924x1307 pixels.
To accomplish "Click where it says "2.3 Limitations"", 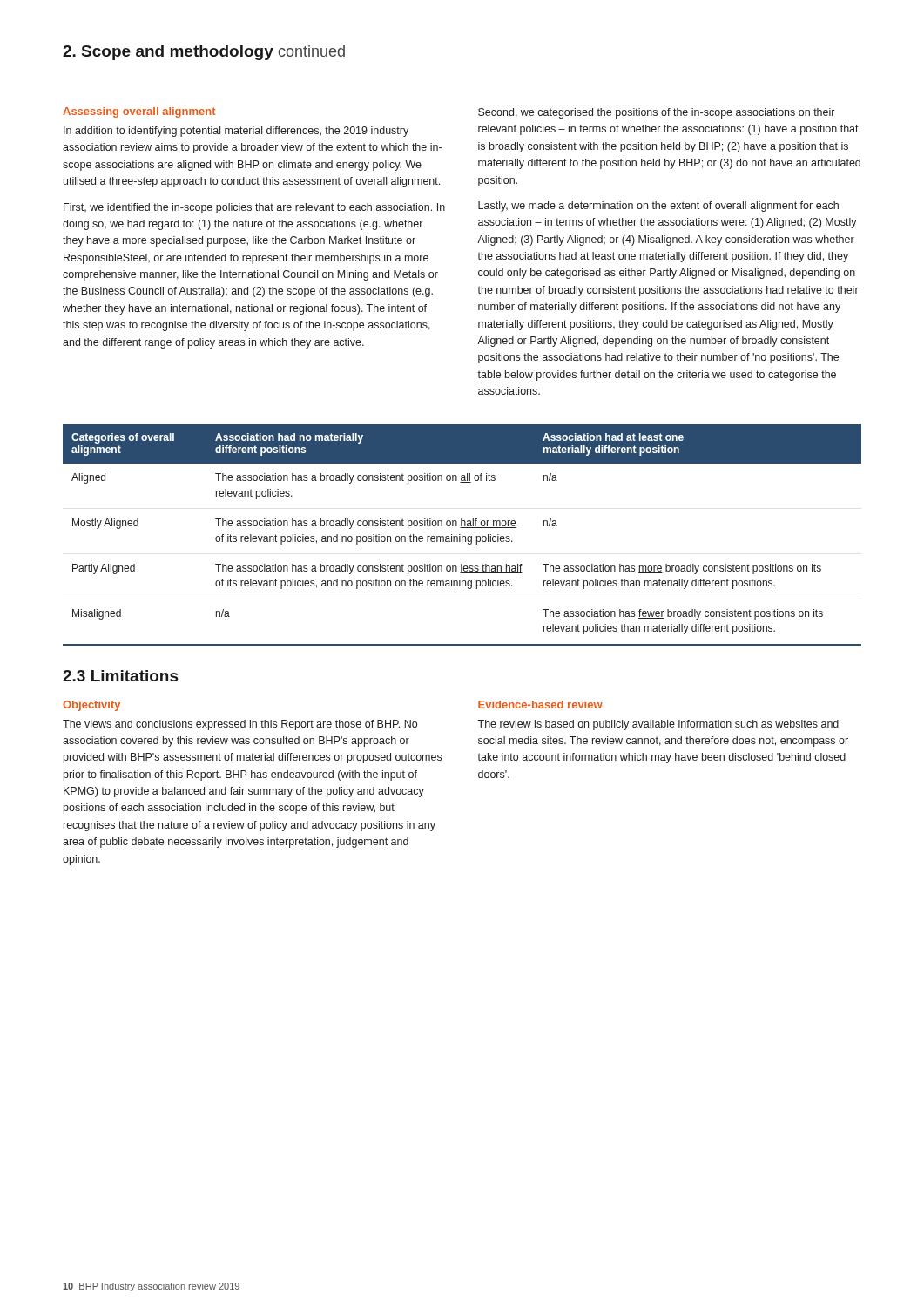I will (x=121, y=675).
